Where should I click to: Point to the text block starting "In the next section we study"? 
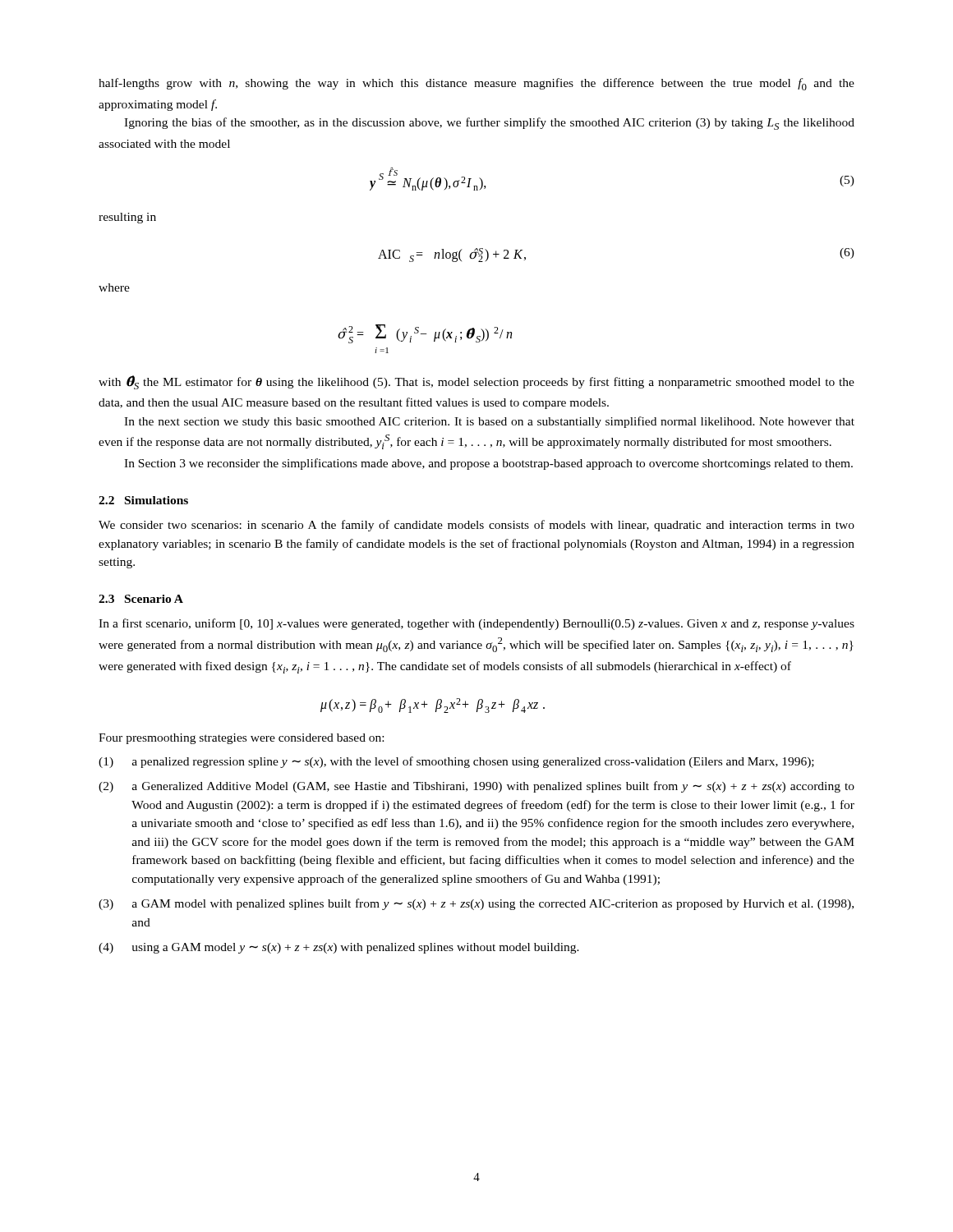(476, 433)
